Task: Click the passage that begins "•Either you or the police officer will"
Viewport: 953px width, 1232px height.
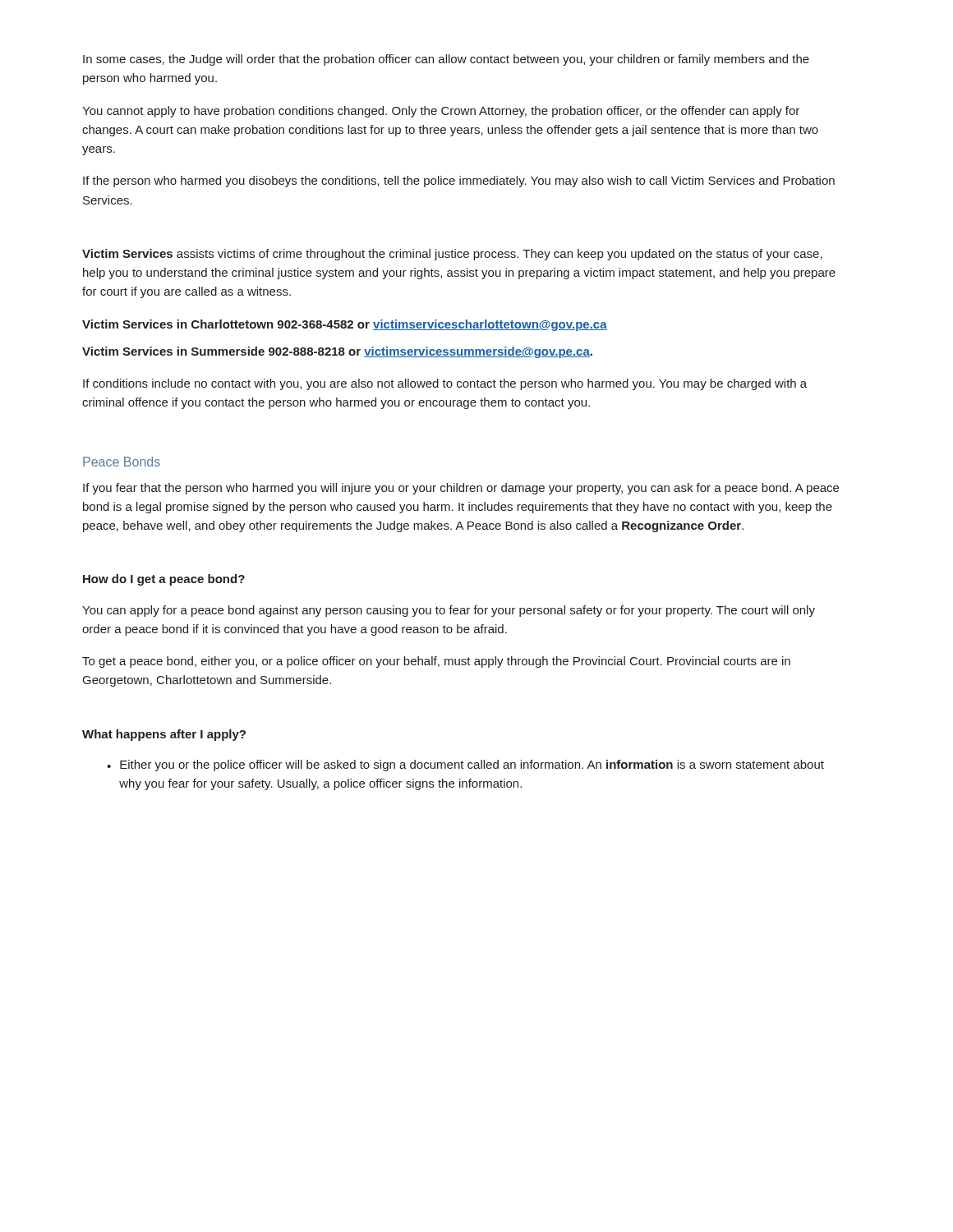Action: click(466, 774)
